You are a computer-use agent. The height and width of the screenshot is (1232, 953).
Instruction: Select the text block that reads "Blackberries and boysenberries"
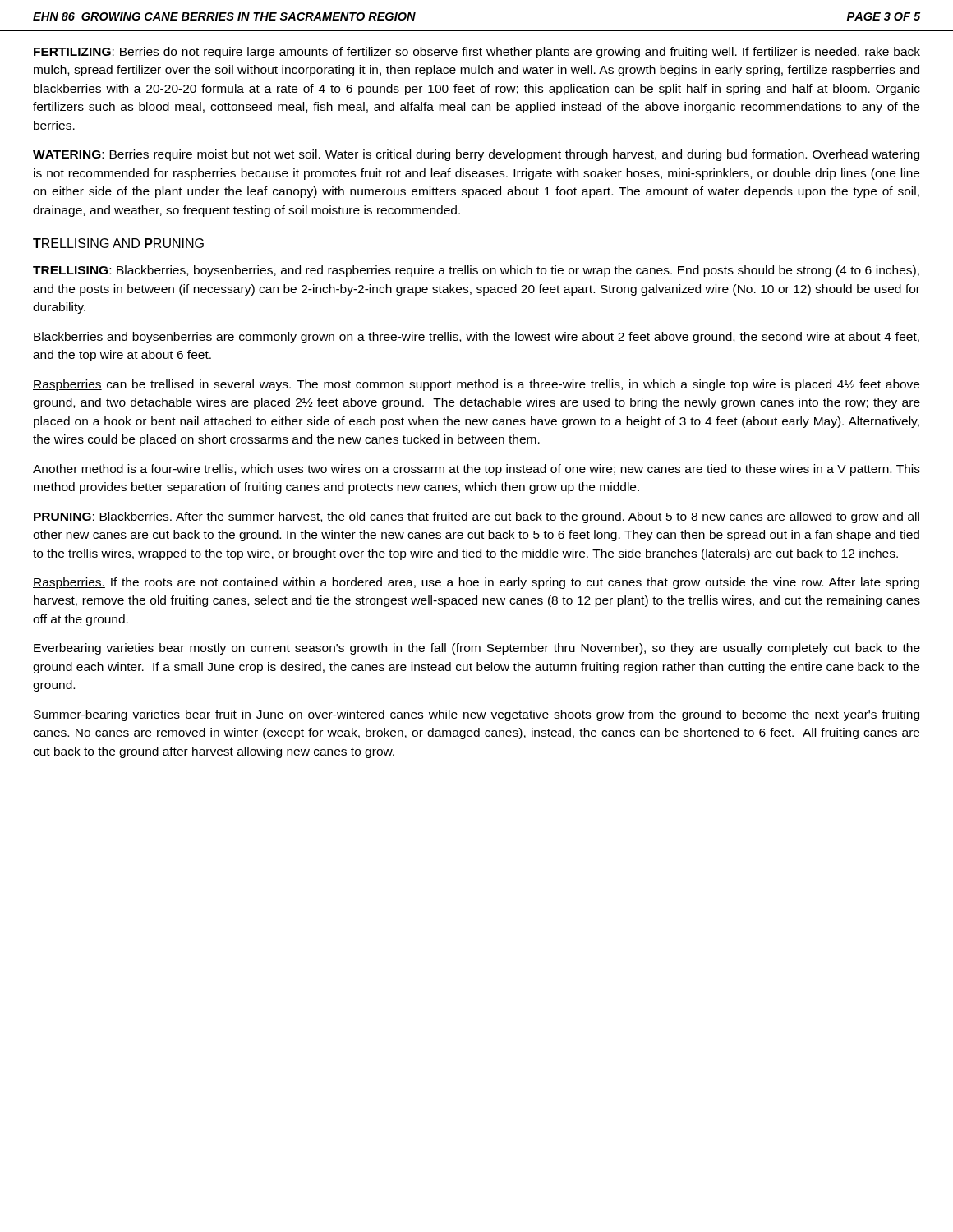(x=476, y=345)
